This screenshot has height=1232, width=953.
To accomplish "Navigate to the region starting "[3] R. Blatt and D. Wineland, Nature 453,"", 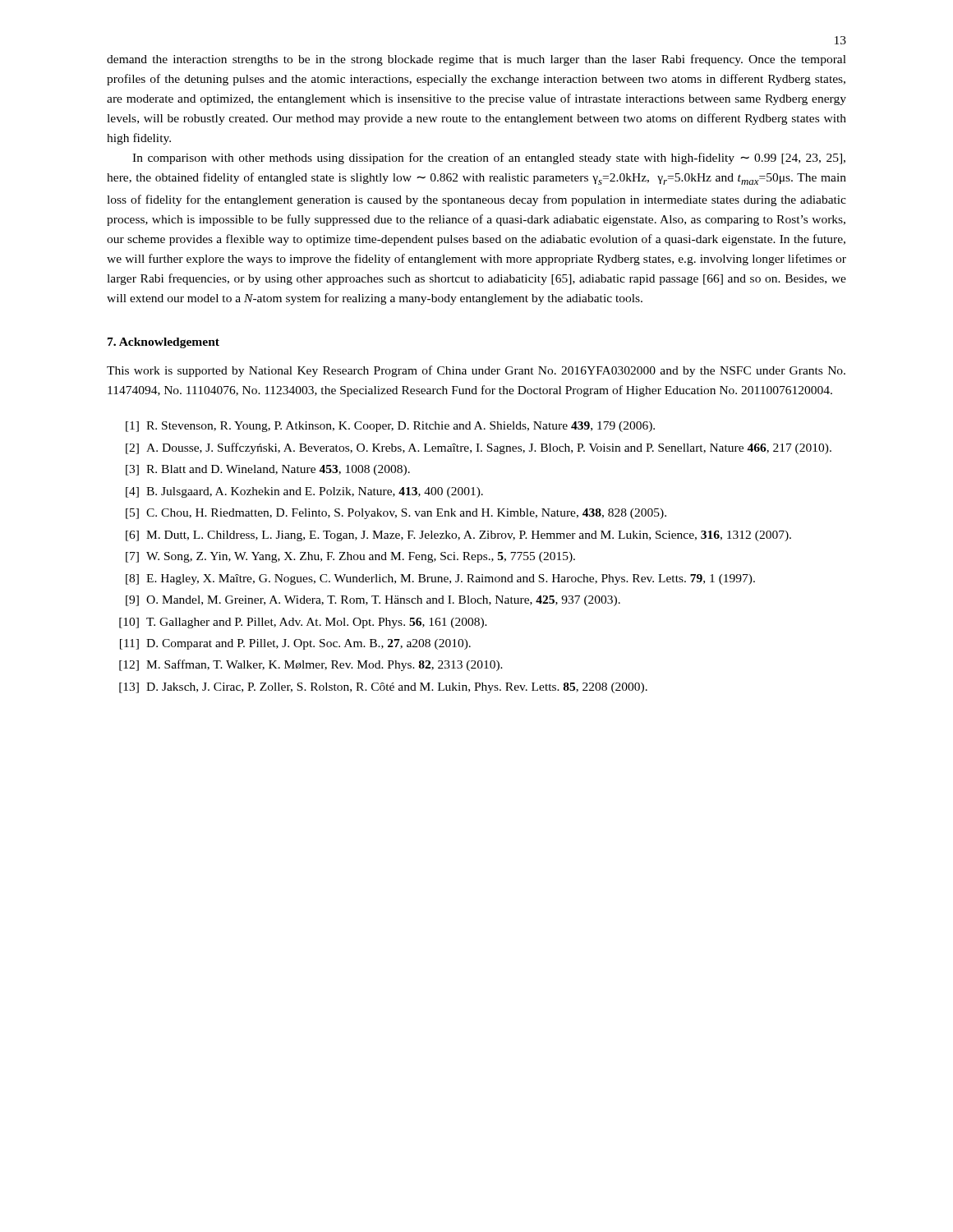I will [x=268, y=470].
